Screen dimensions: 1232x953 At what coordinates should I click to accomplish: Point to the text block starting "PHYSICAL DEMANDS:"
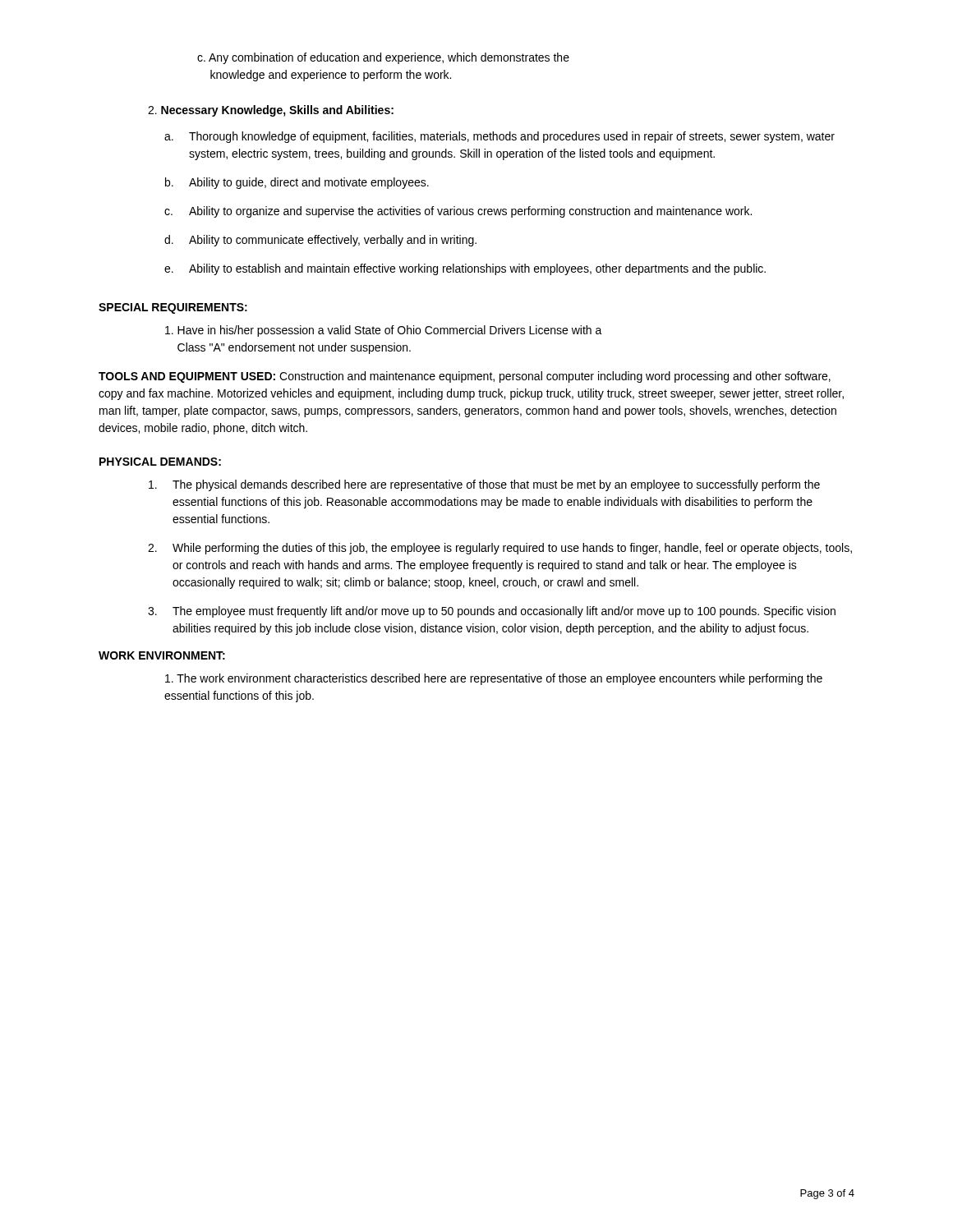(x=160, y=462)
